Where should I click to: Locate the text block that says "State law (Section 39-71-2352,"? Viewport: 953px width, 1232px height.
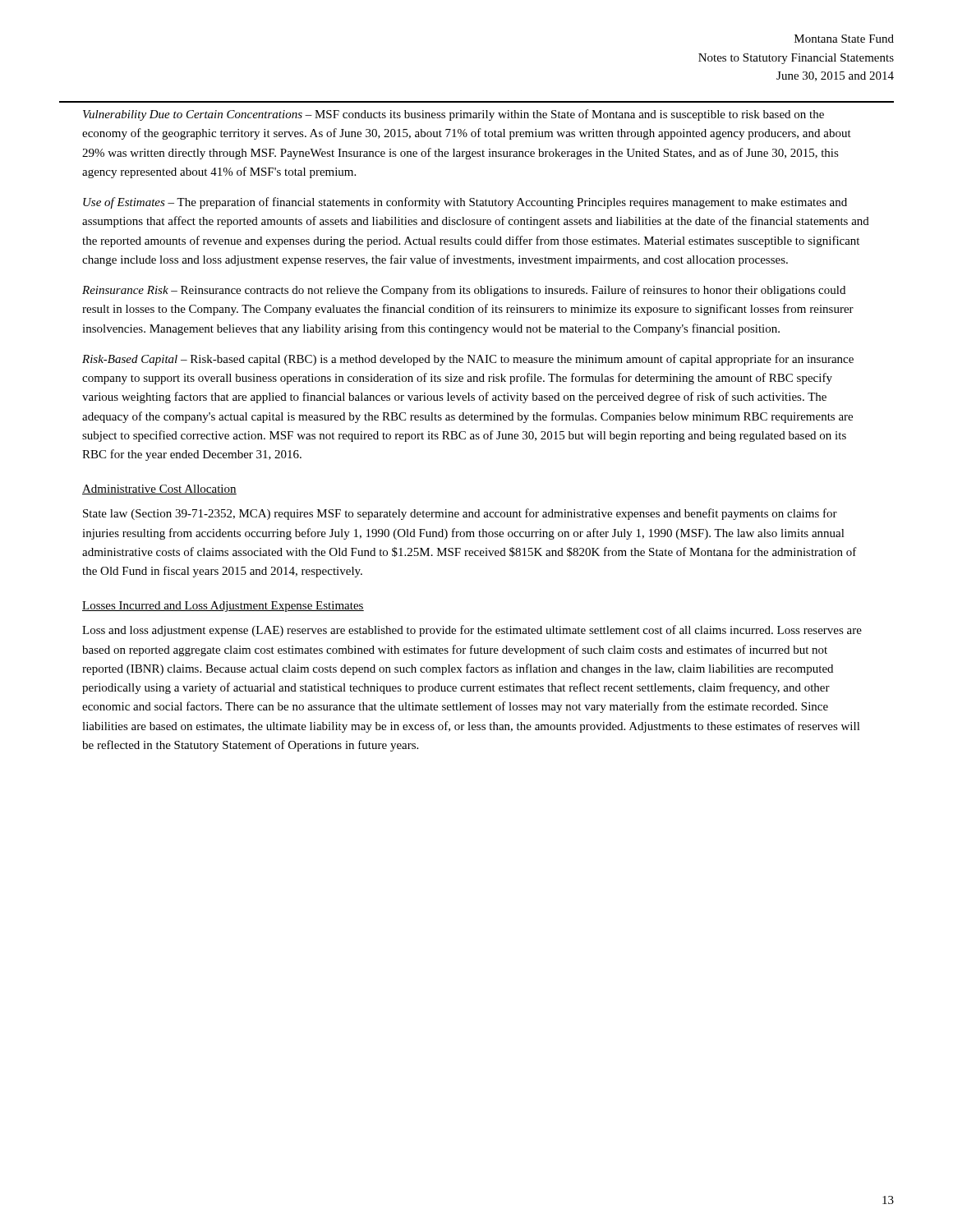tap(469, 542)
